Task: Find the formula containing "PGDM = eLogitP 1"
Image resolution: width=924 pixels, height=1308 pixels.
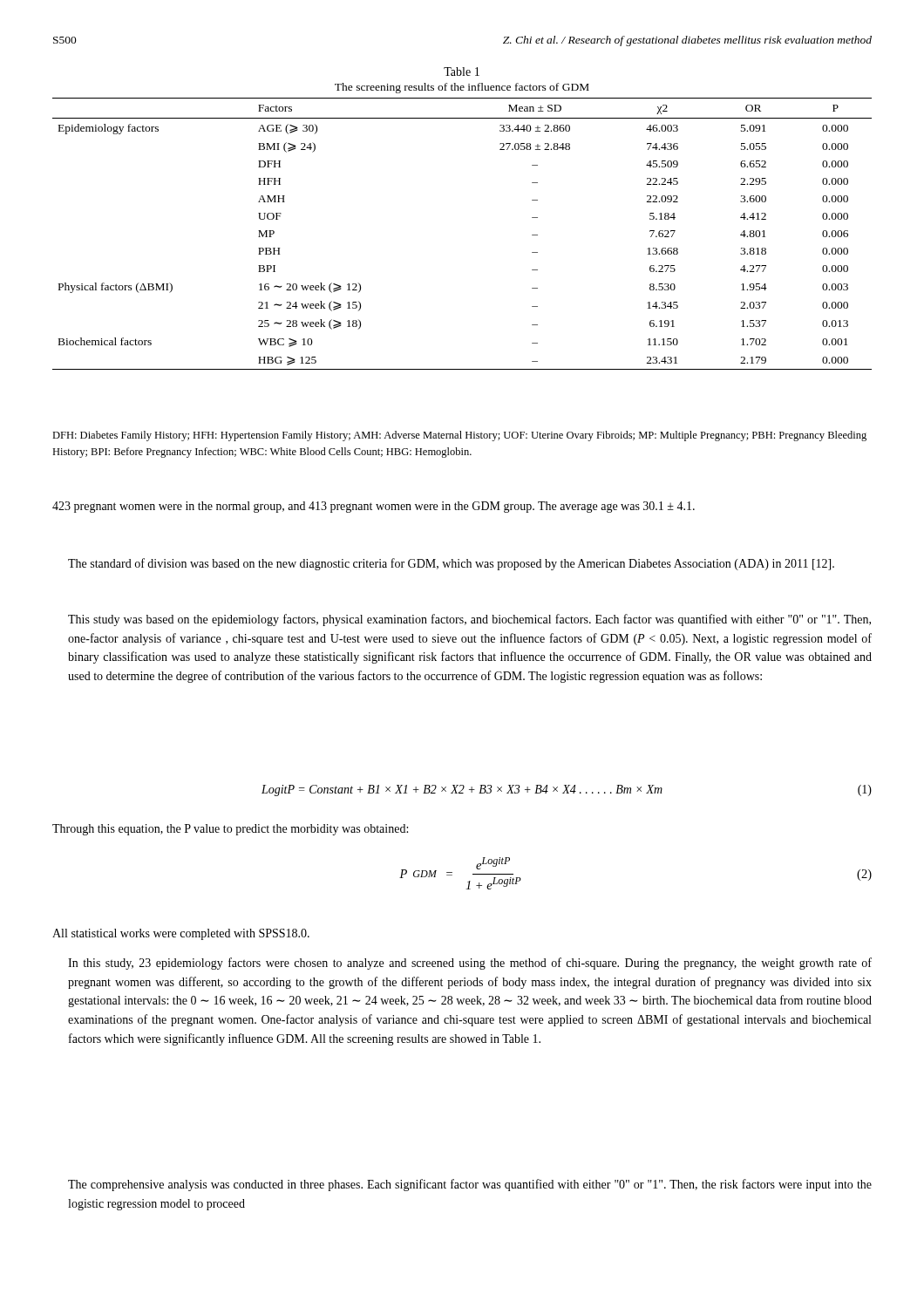Action: [462, 874]
